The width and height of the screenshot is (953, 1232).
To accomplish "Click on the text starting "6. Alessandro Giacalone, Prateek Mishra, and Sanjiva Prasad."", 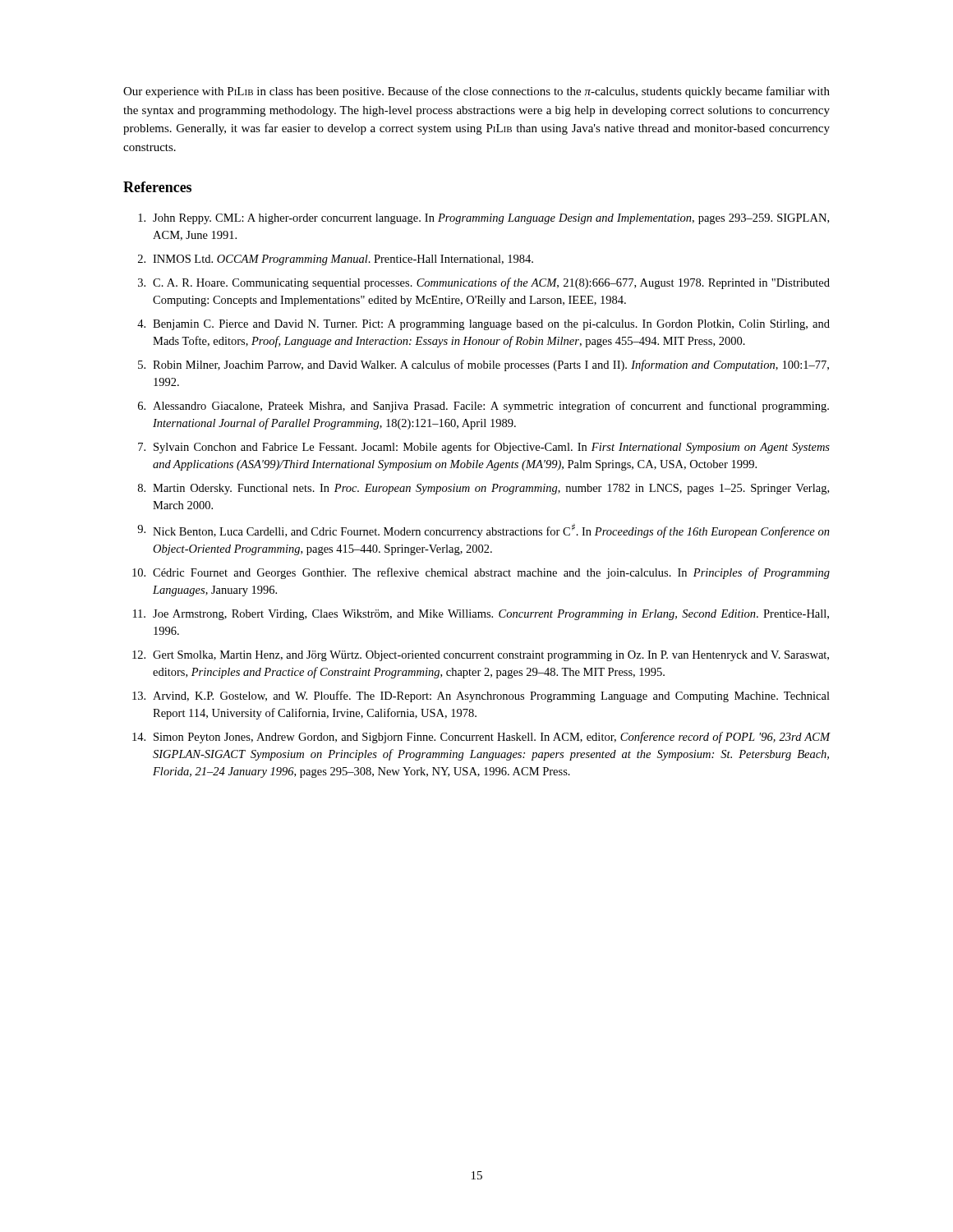I will [x=476, y=415].
